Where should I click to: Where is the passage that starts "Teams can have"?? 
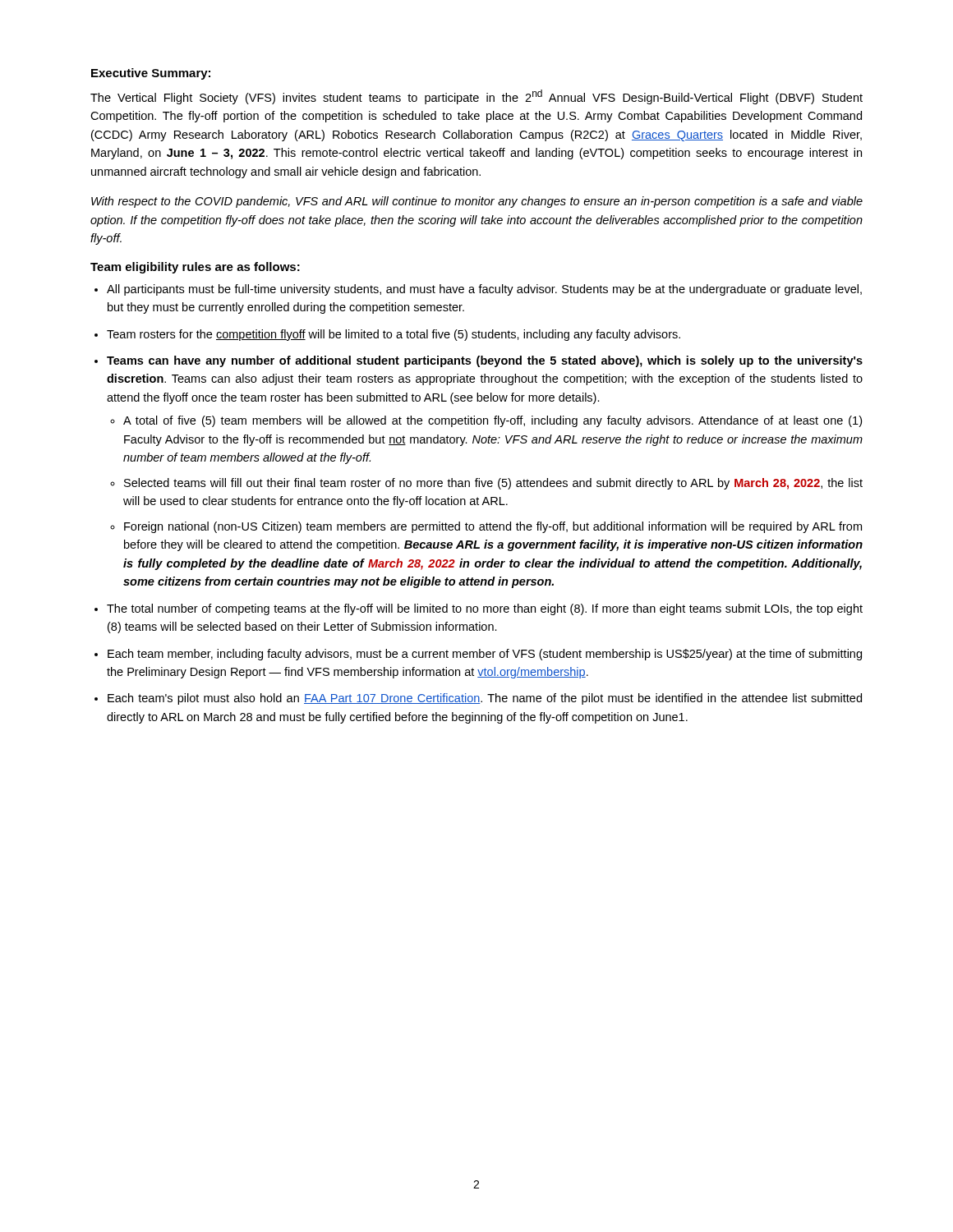[x=485, y=472]
